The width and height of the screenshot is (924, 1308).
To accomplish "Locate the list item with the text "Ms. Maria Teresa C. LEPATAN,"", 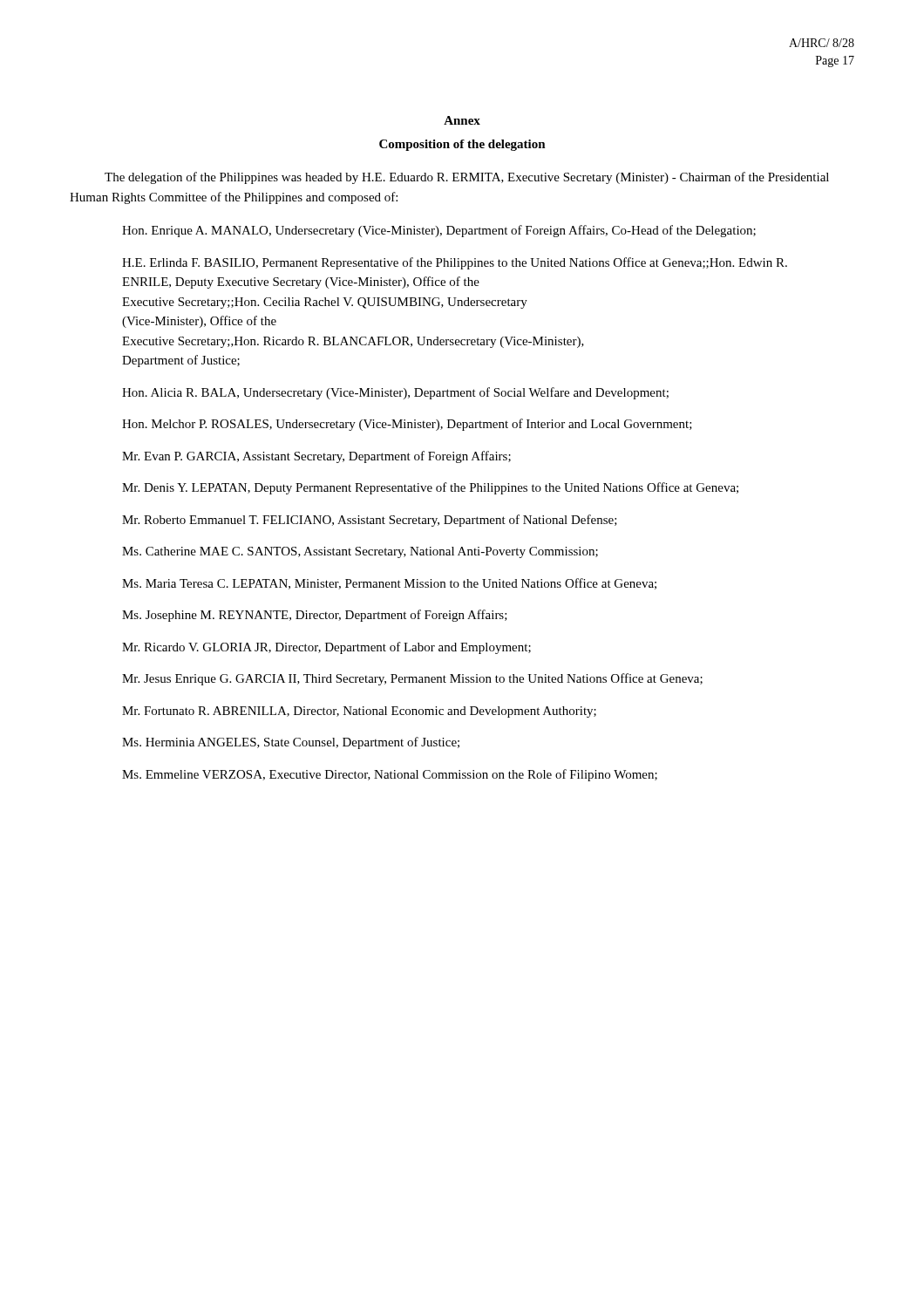I will click(390, 583).
